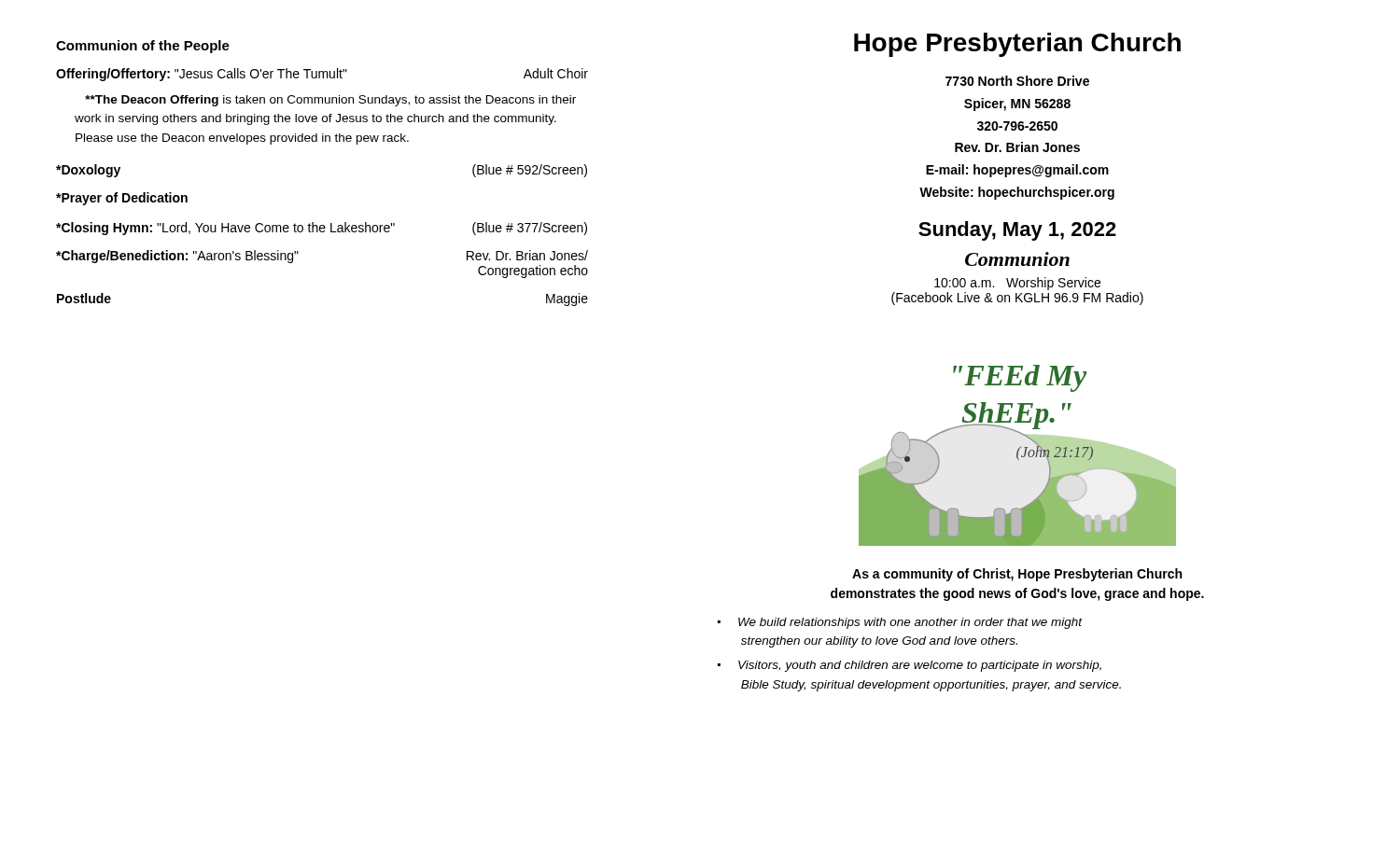Find the block on this page that starts "We build relationships"
Screen dimensions: 850x1400
click(x=910, y=631)
